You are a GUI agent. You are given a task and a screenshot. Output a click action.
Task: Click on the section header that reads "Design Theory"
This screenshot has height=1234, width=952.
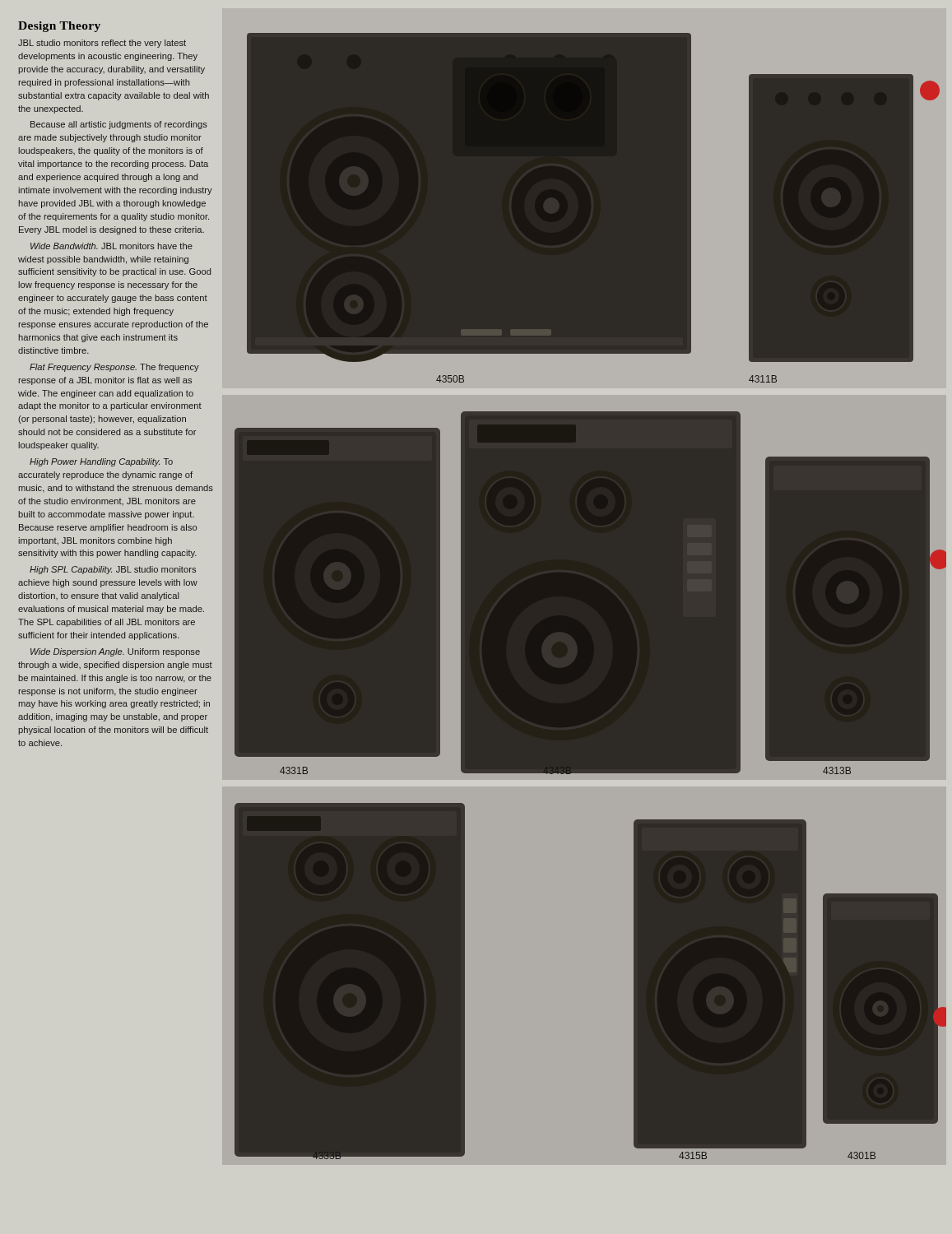pos(59,25)
